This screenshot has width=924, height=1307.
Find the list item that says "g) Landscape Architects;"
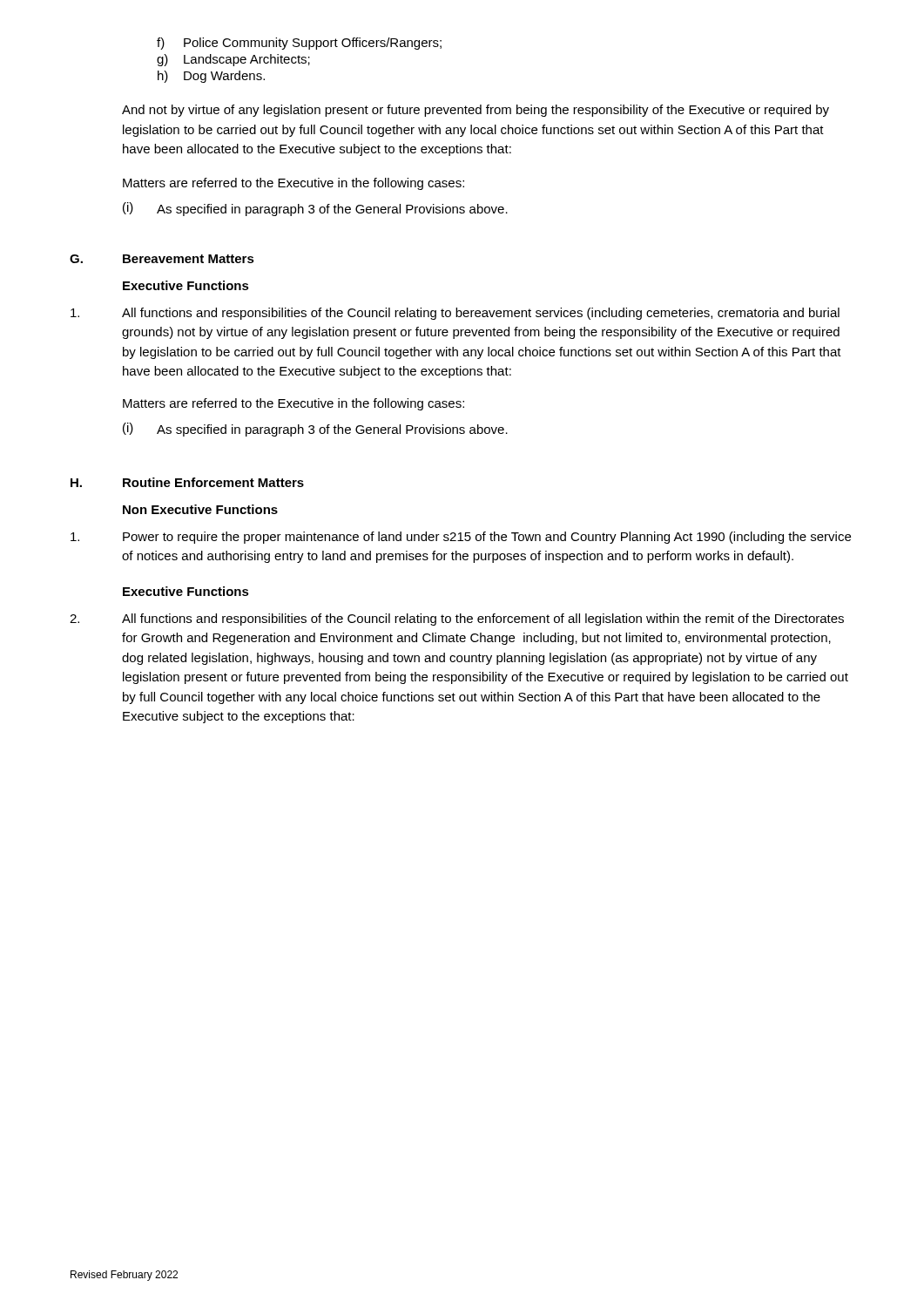tap(233, 60)
